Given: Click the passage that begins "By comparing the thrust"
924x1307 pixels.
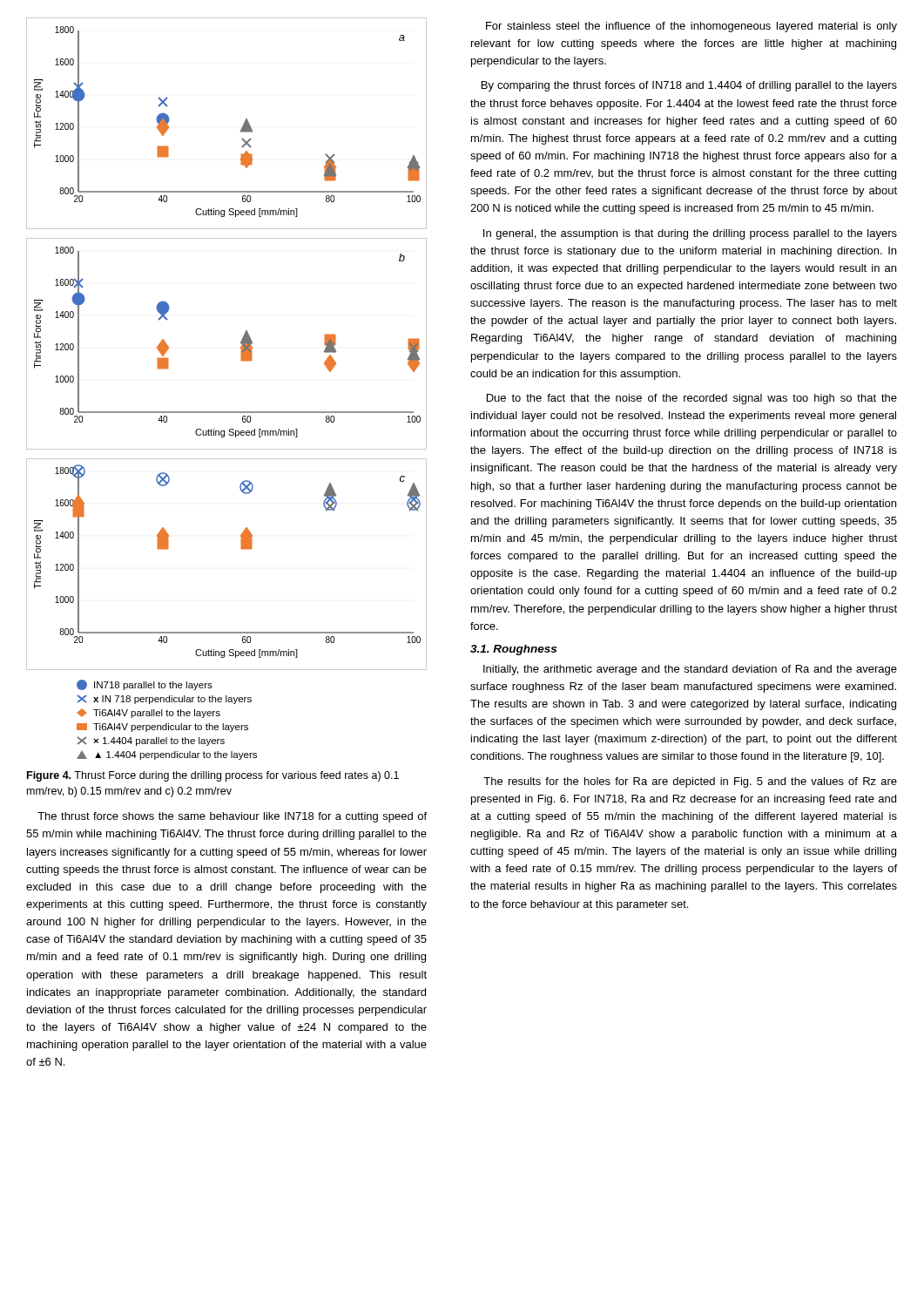Looking at the screenshot, I should [684, 147].
